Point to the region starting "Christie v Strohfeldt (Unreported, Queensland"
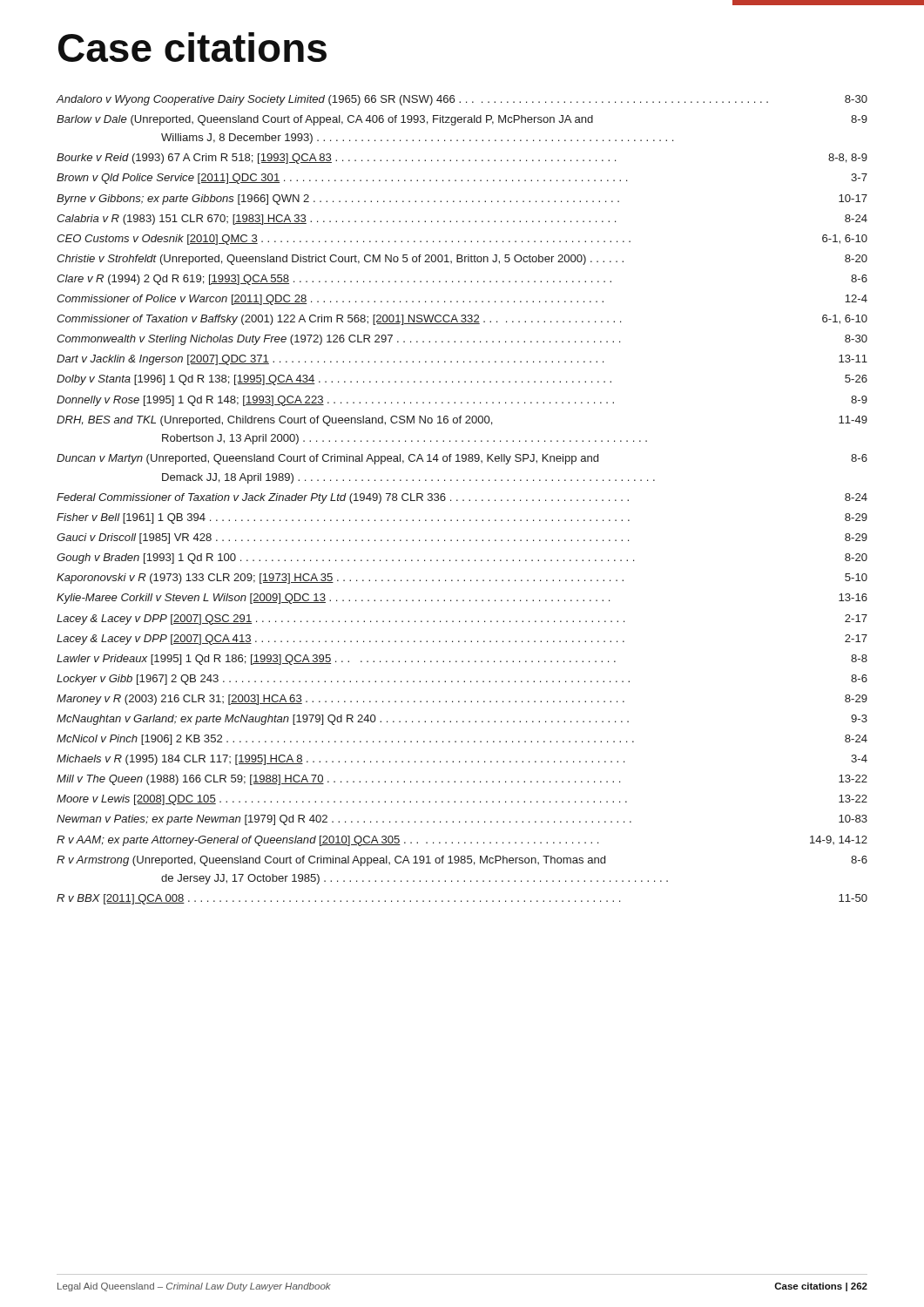The height and width of the screenshot is (1307, 924). click(x=462, y=259)
